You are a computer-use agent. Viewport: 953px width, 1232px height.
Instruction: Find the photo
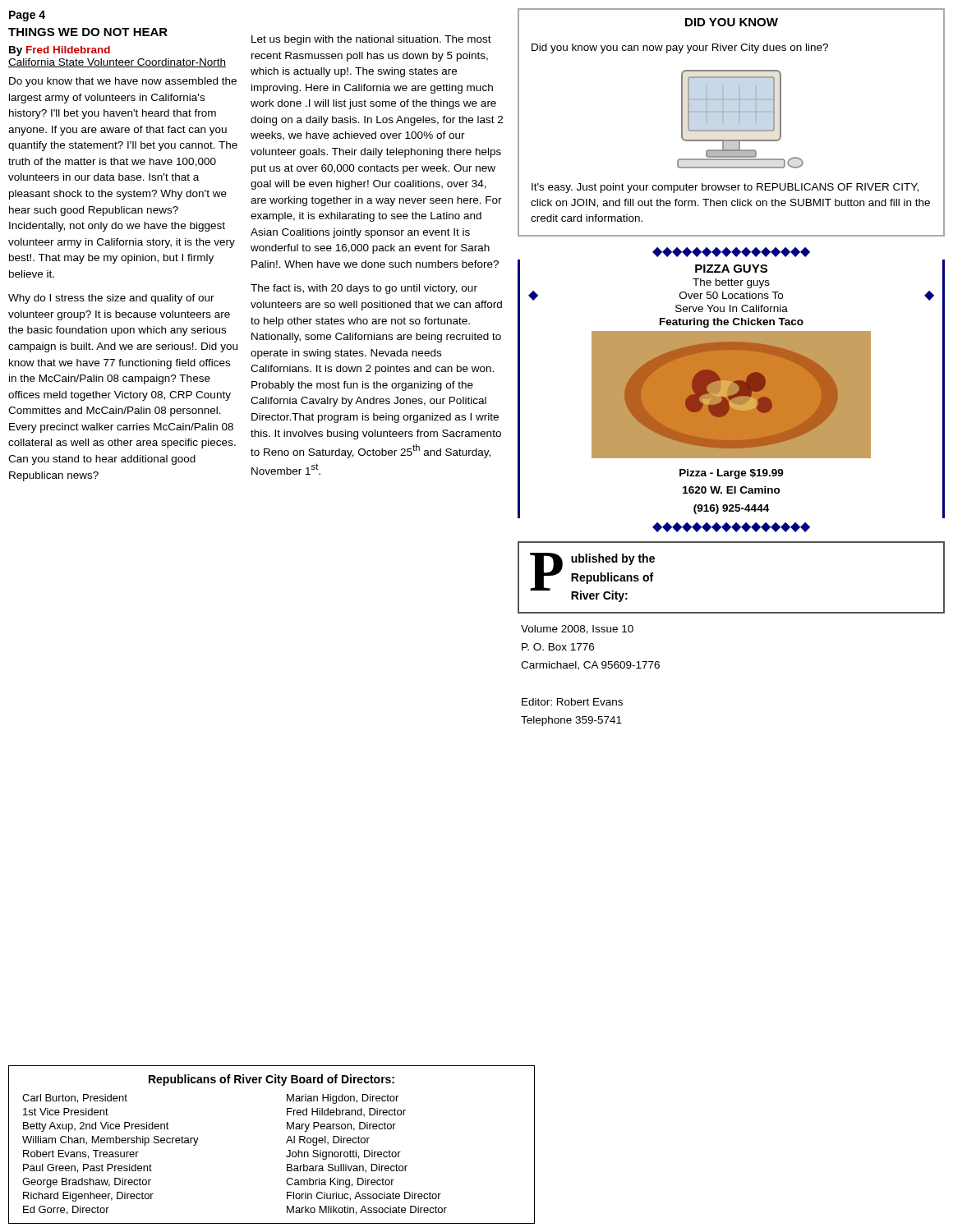click(x=731, y=396)
